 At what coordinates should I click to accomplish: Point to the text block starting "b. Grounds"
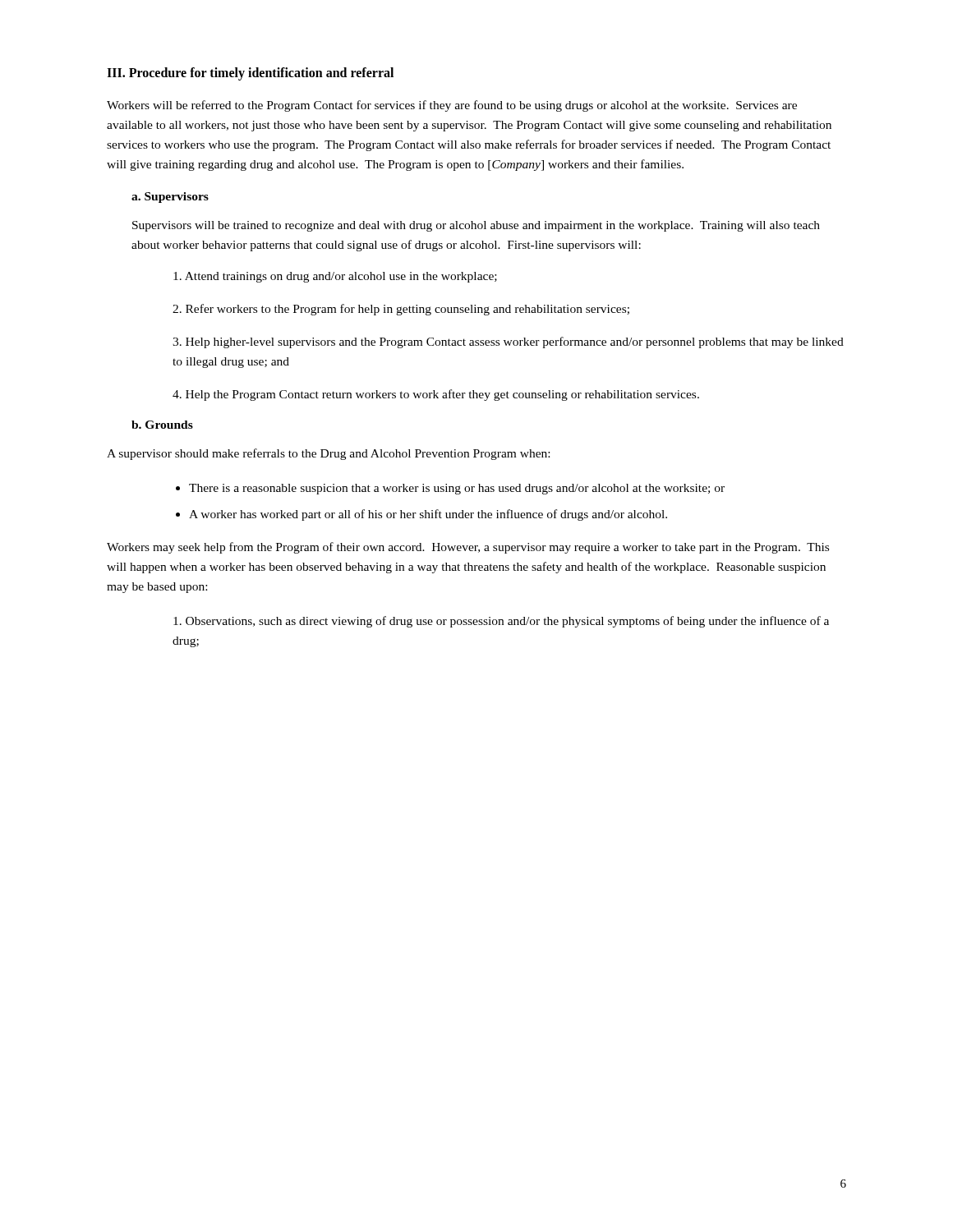[x=162, y=424]
